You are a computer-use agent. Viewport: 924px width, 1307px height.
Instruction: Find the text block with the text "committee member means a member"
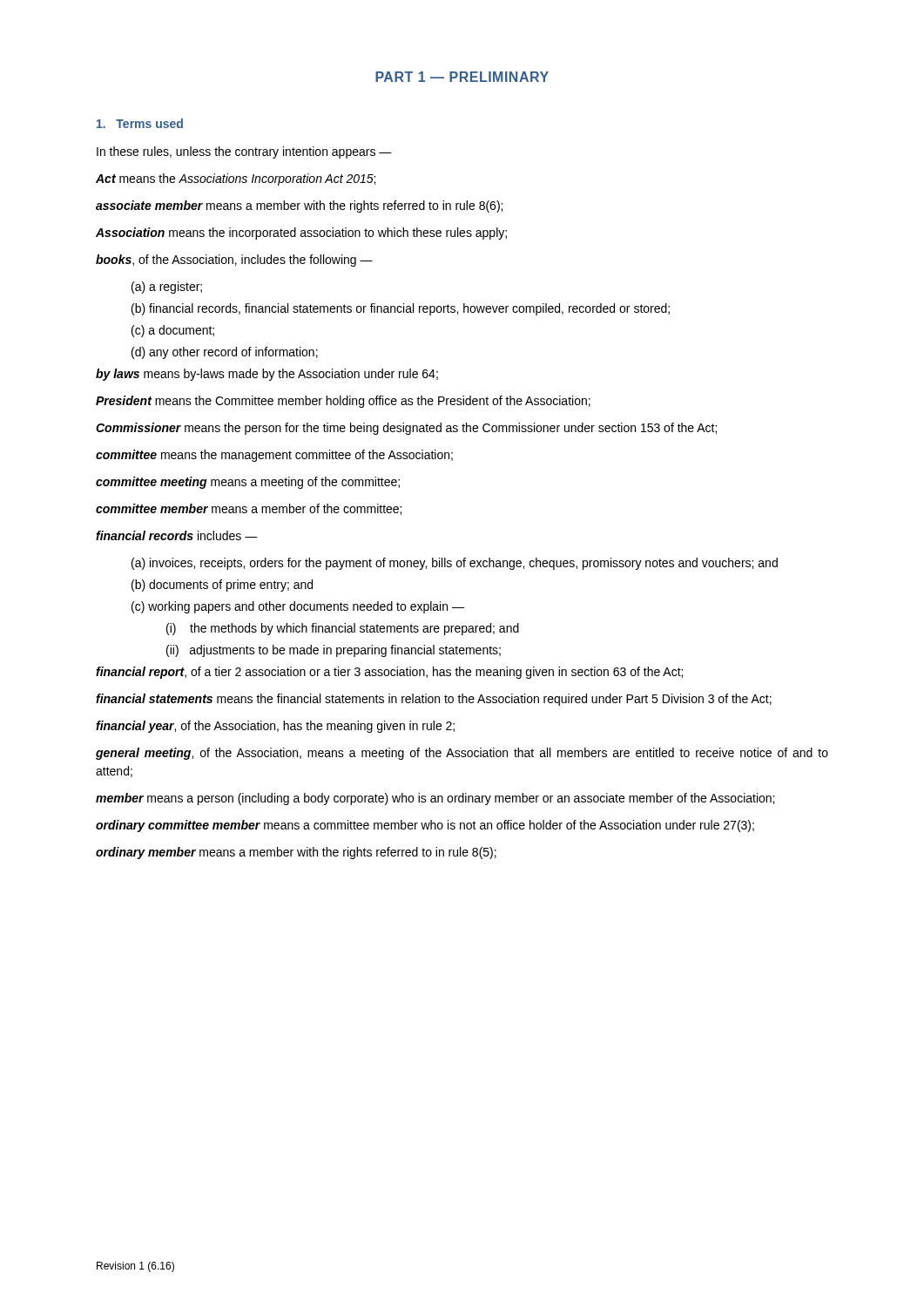coord(249,509)
